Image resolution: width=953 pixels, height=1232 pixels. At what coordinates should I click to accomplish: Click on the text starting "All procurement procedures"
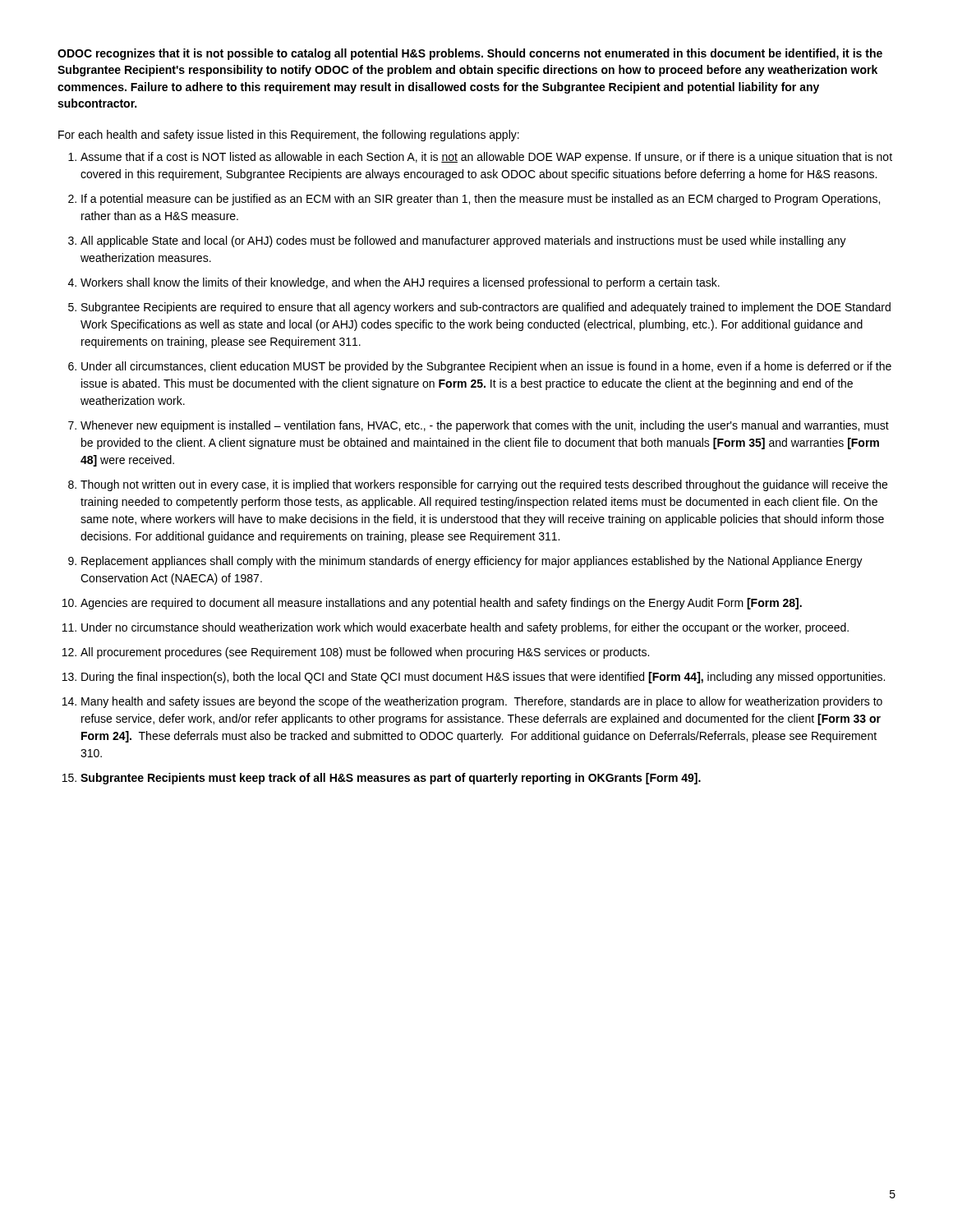coord(365,652)
